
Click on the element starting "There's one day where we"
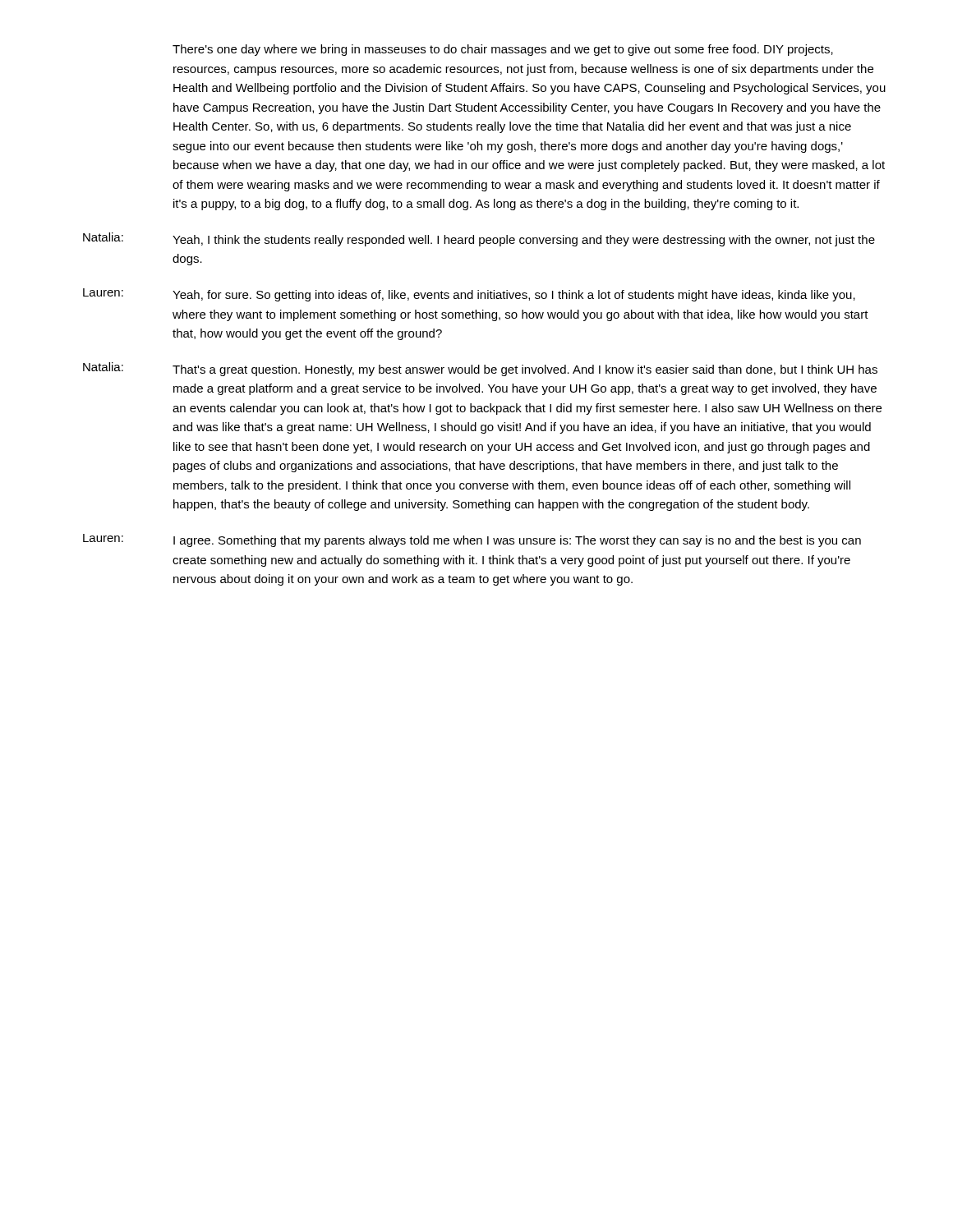[530, 126]
